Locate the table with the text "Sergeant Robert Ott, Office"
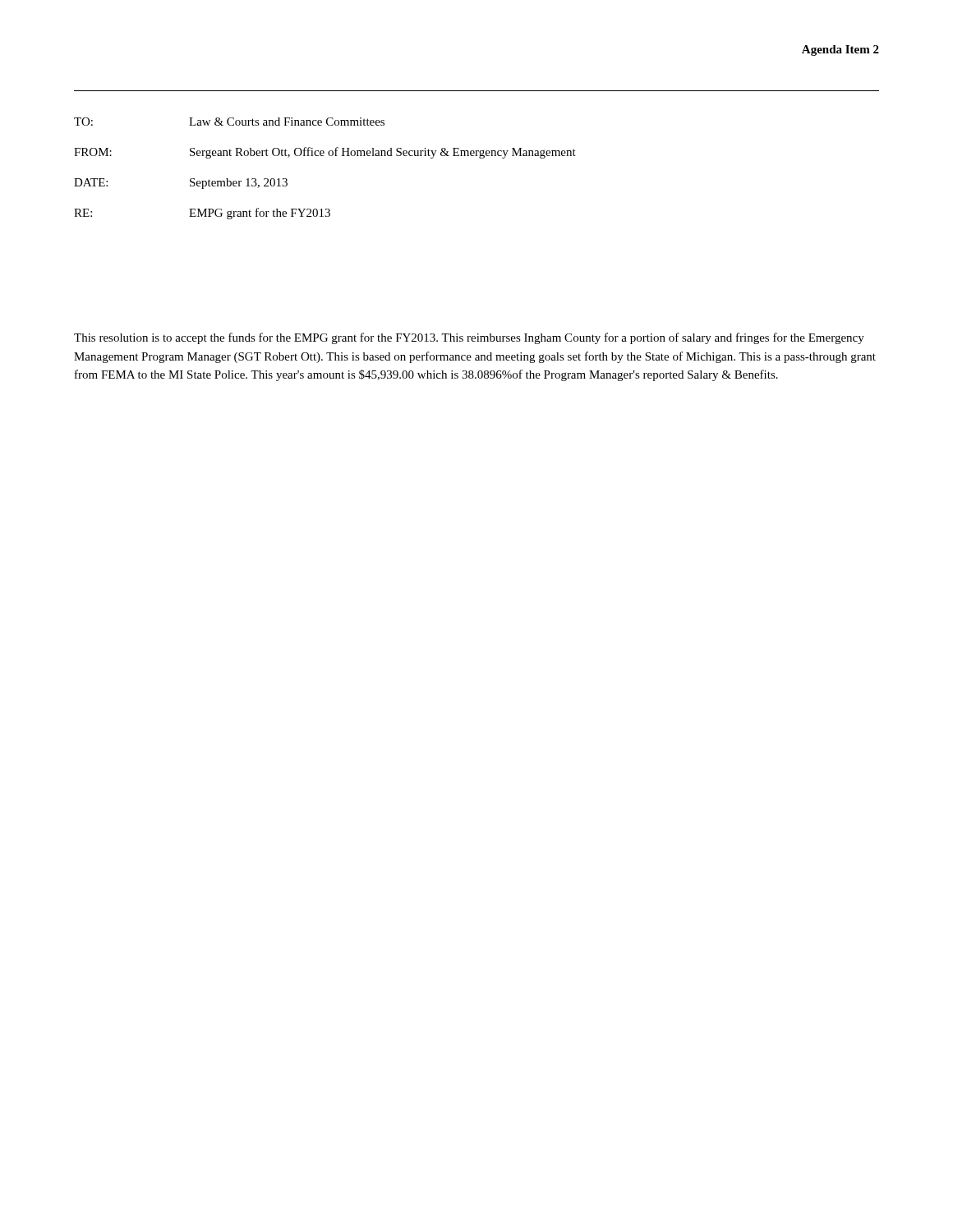The image size is (953, 1232). coord(476,168)
